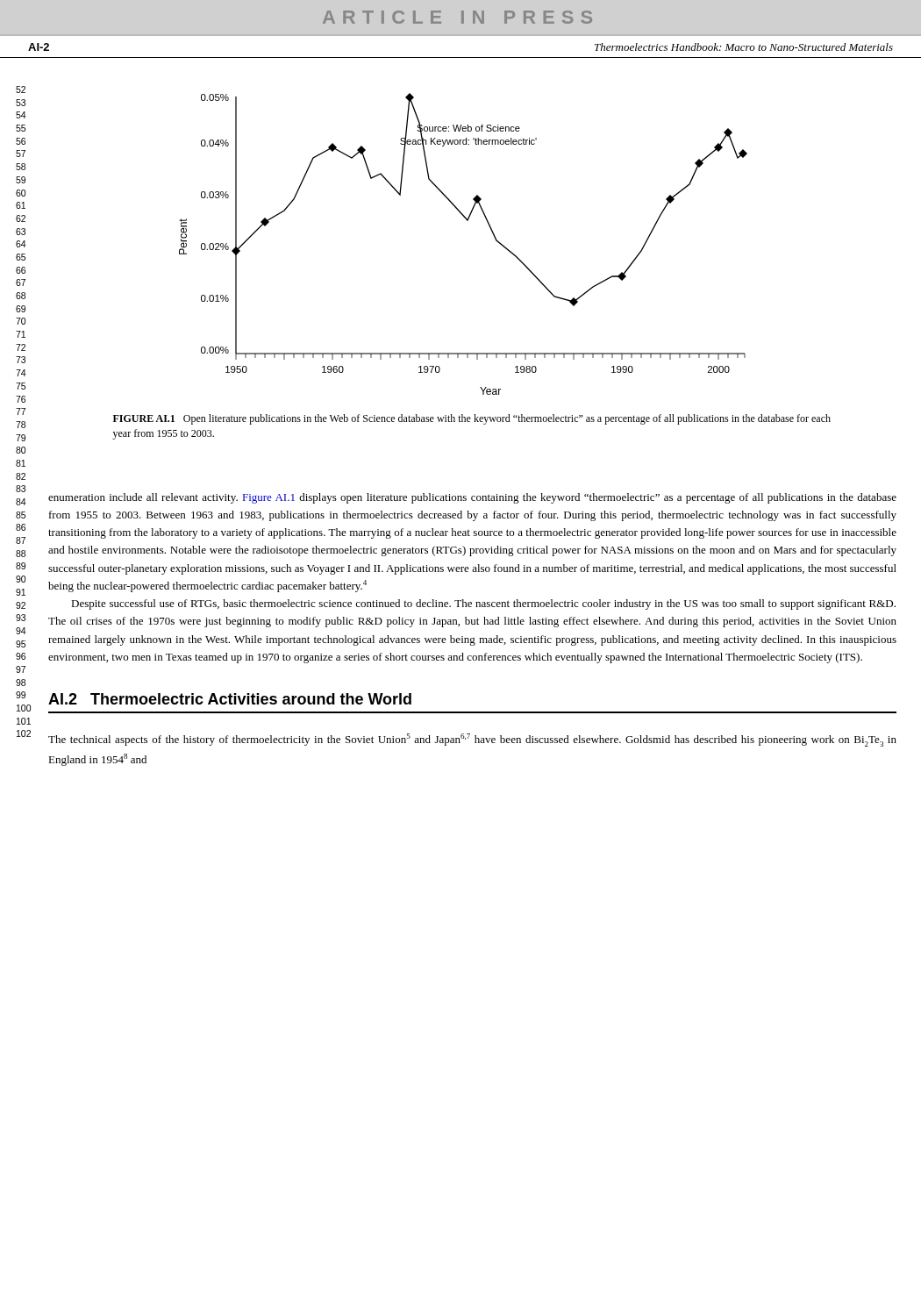921x1316 pixels.
Task: Find the line chart
Action: (472, 246)
